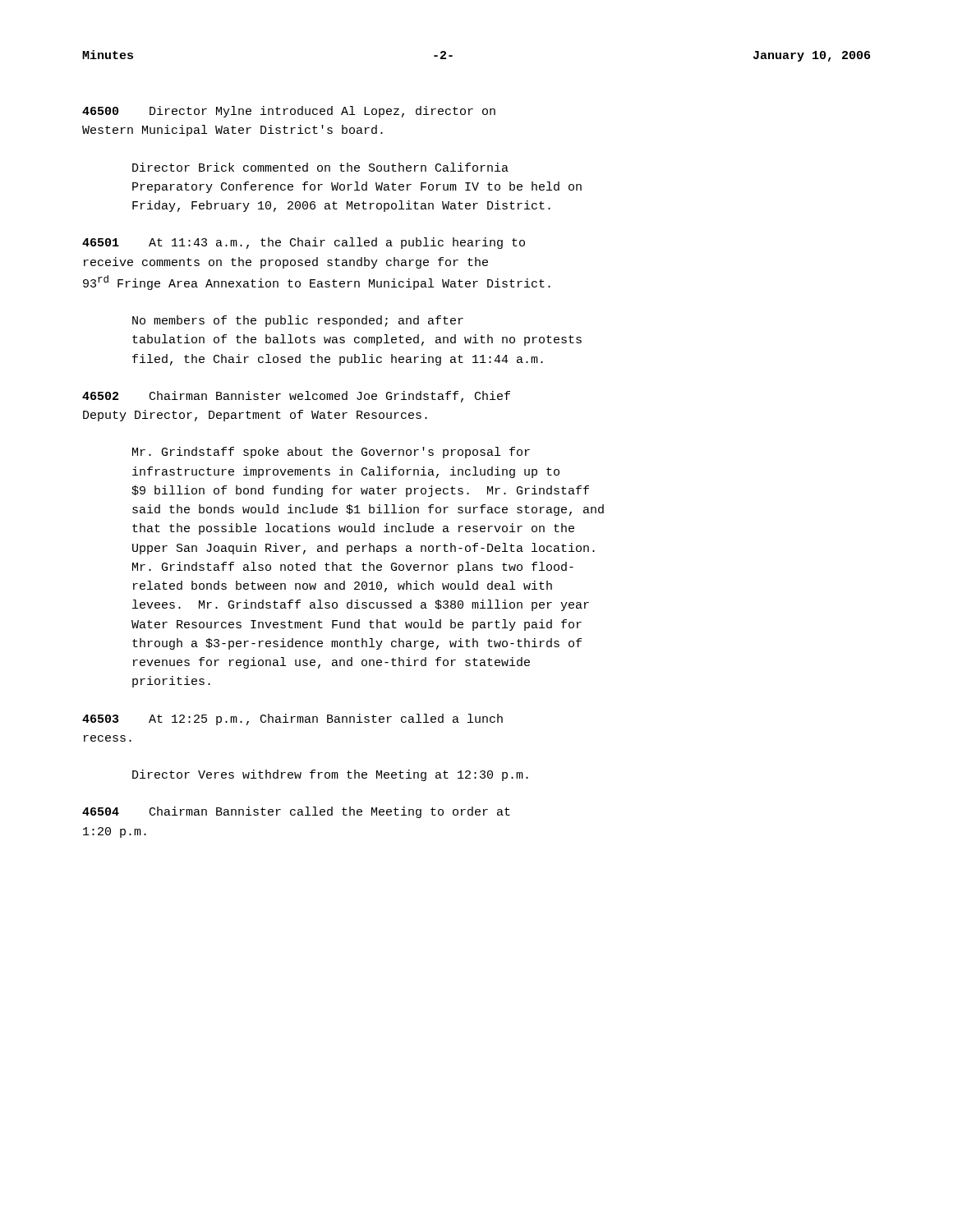This screenshot has width=953, height=1232.
Task: Find the block on this page that starts "46501 At 11:43"
Action: click(x=318, y=264)
